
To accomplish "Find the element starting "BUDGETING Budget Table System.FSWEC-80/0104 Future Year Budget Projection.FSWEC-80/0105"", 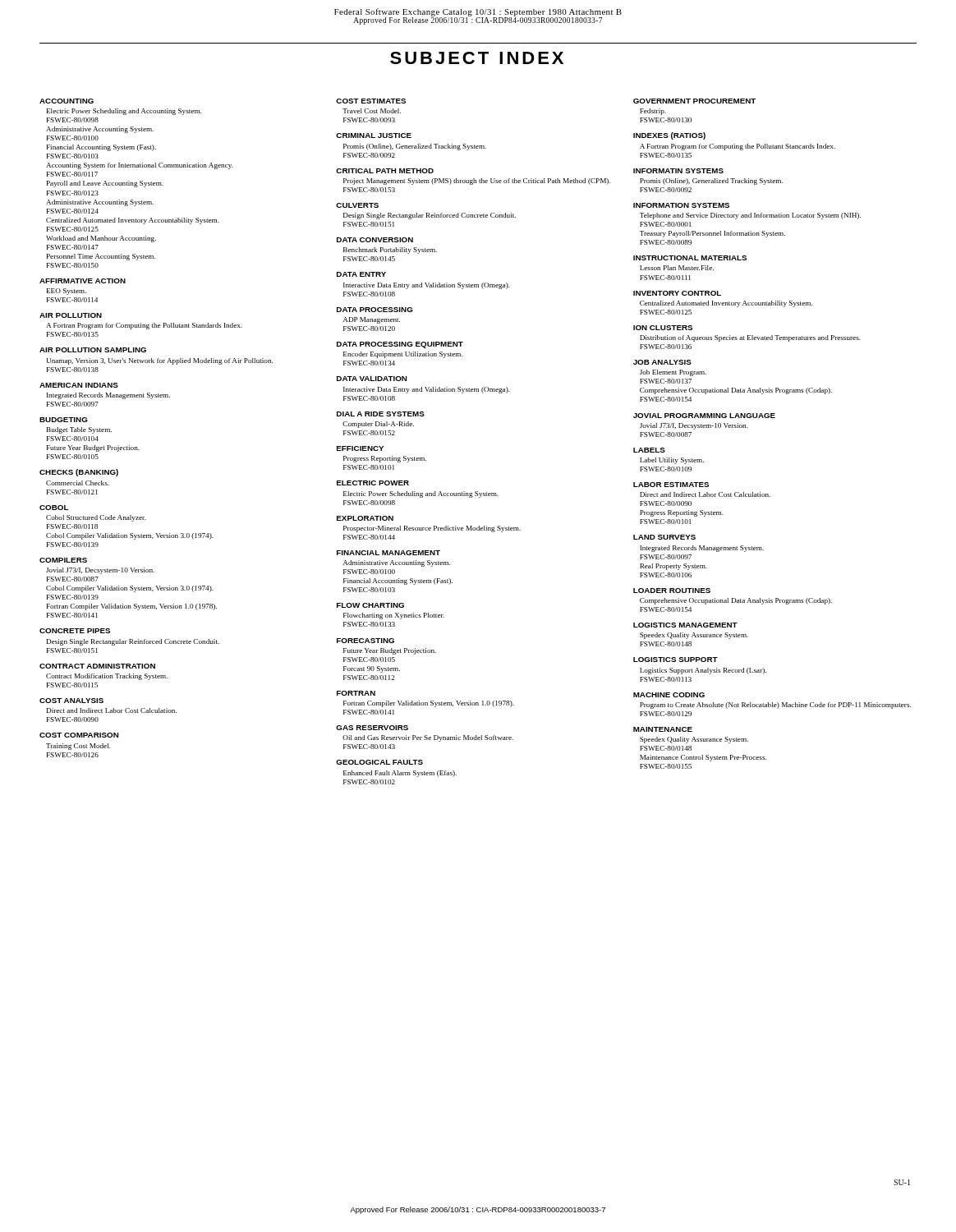I will (64, 420).
